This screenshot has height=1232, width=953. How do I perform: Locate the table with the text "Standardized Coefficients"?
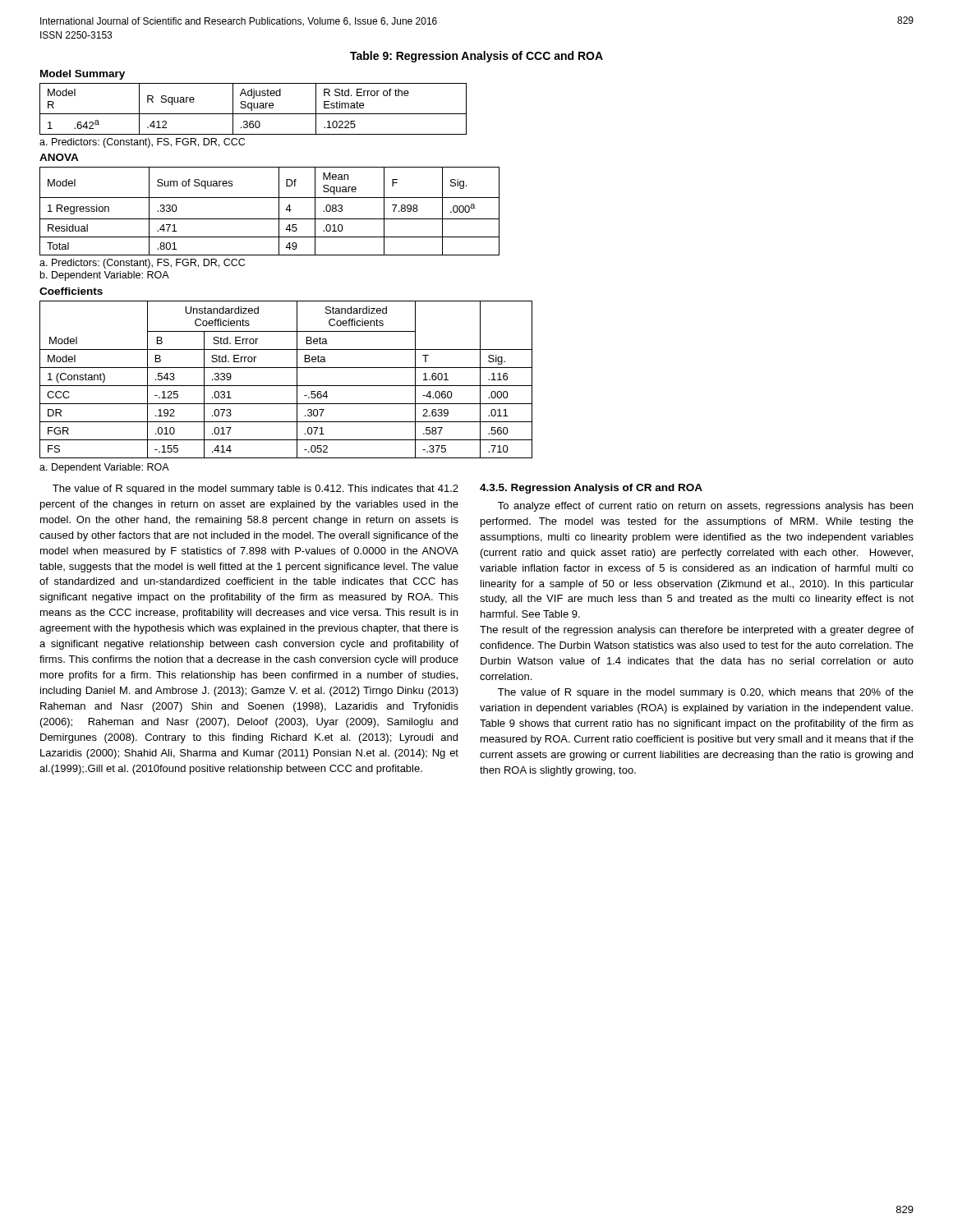pyautogui.click(x=476, y=379)
